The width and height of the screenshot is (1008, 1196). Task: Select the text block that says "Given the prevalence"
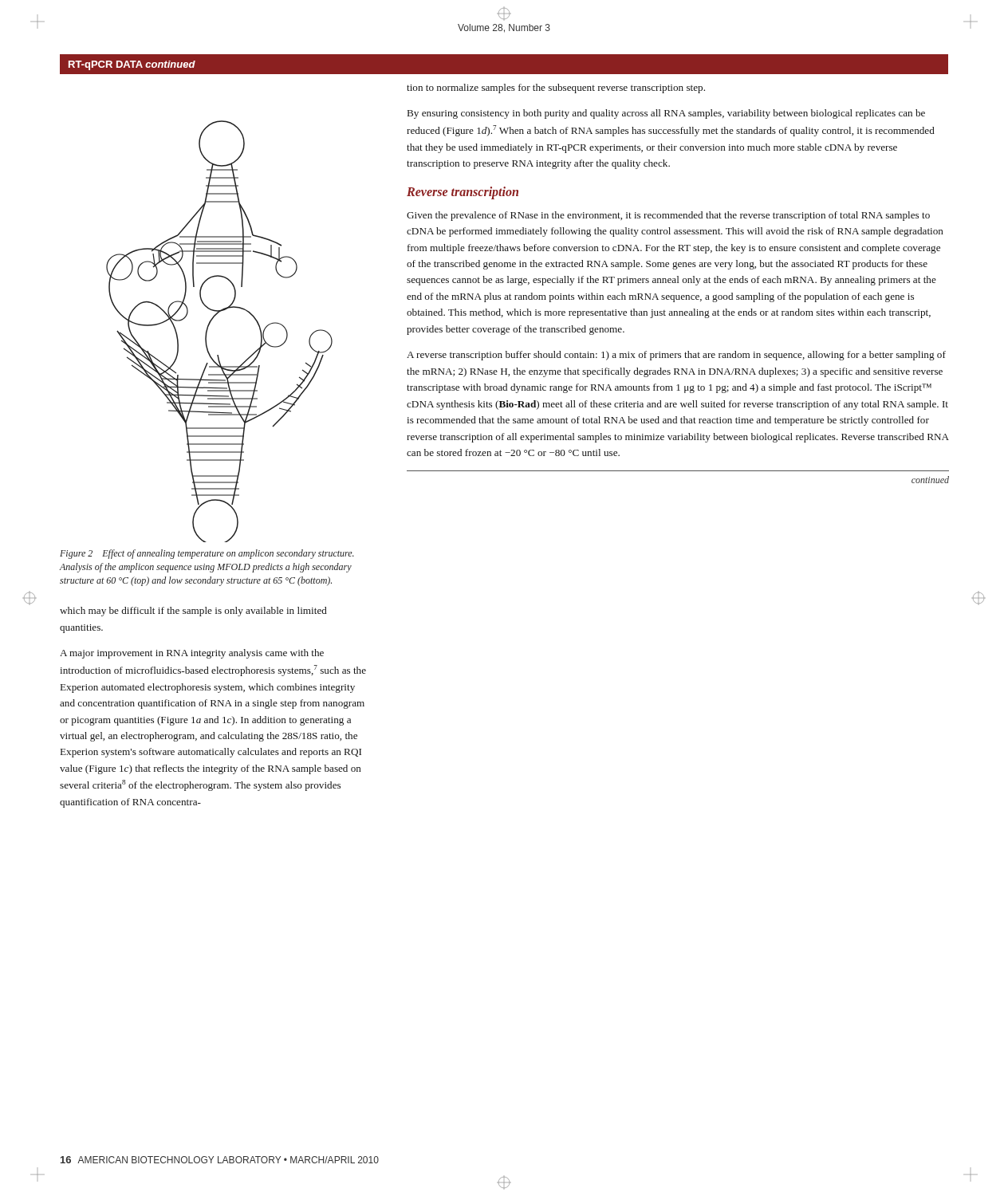click(x=675, y=272)
